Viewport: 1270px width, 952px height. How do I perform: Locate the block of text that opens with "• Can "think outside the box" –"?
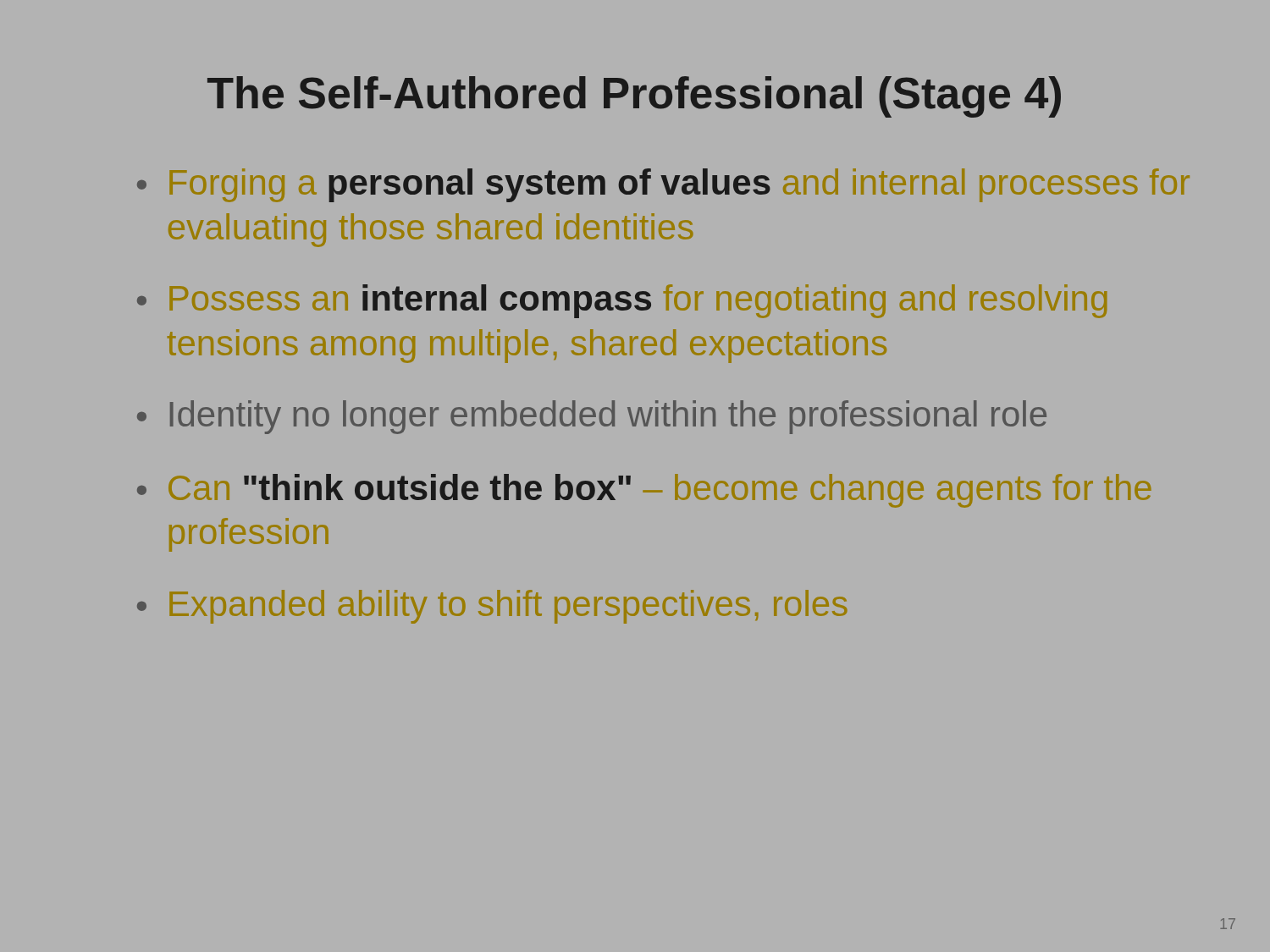(669, 510)
